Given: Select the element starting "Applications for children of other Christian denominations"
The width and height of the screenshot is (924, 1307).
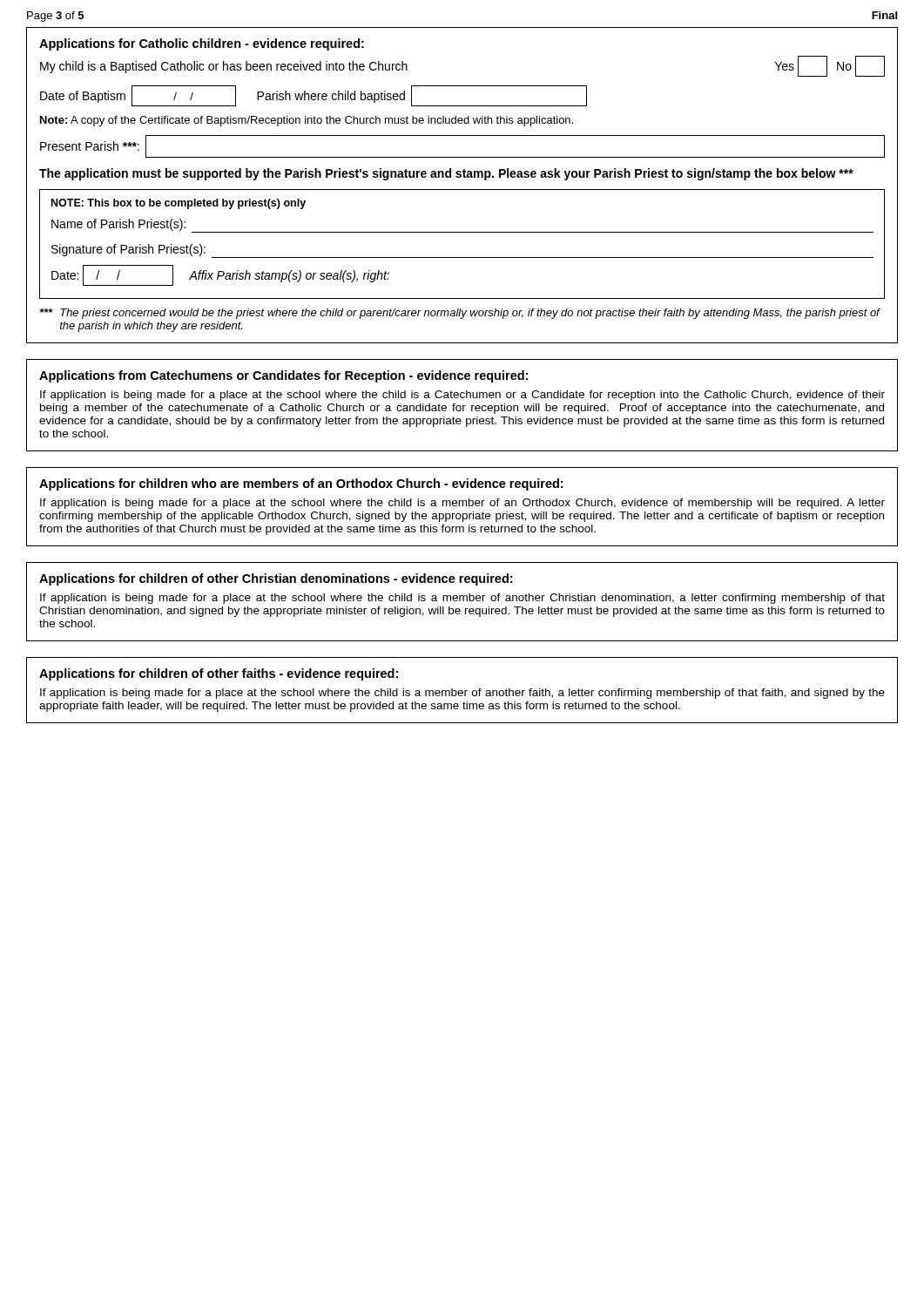Looking at the screenshot, I should [x=276, y=579].
